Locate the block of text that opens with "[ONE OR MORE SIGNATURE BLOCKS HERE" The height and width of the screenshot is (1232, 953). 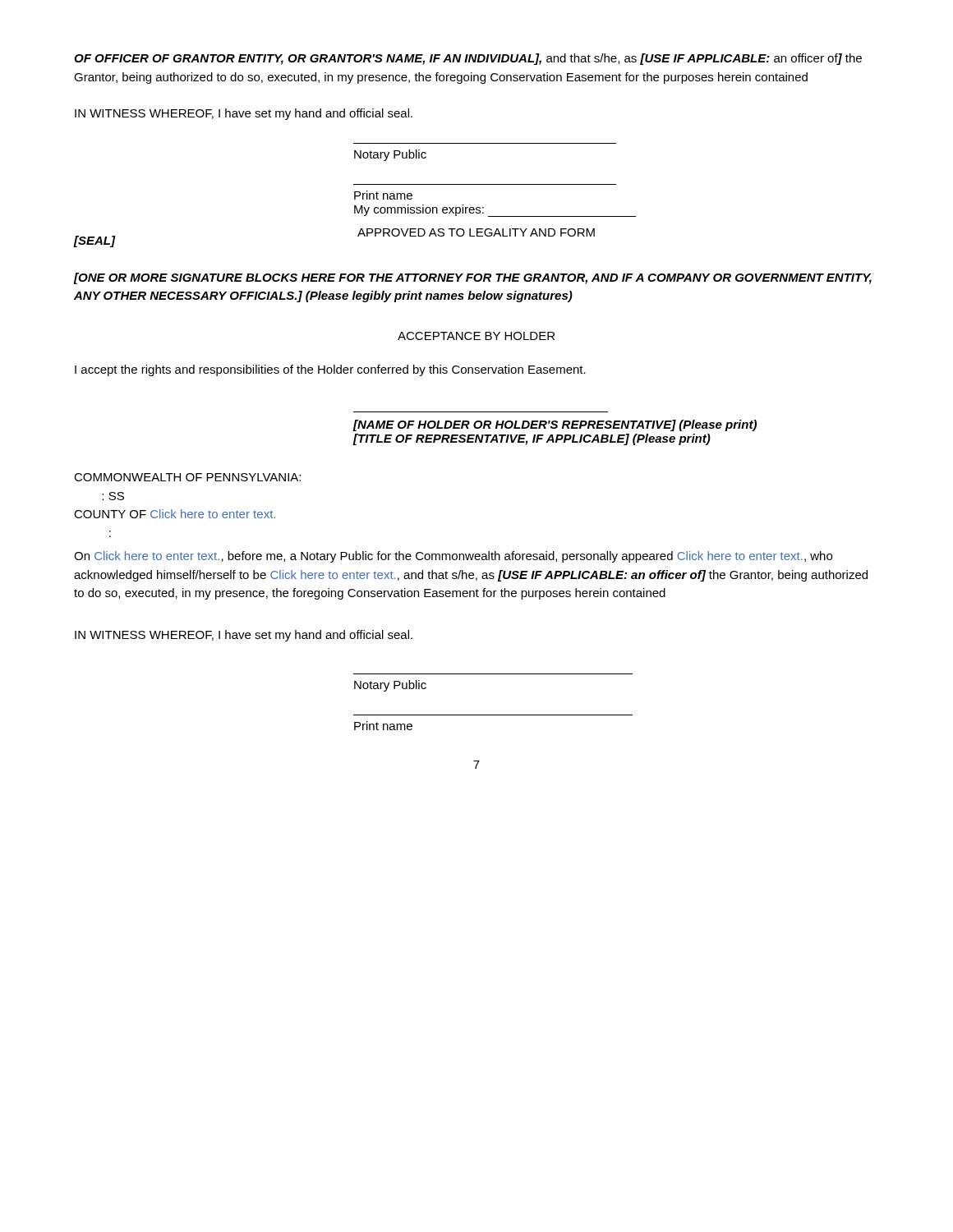point(473,286)
